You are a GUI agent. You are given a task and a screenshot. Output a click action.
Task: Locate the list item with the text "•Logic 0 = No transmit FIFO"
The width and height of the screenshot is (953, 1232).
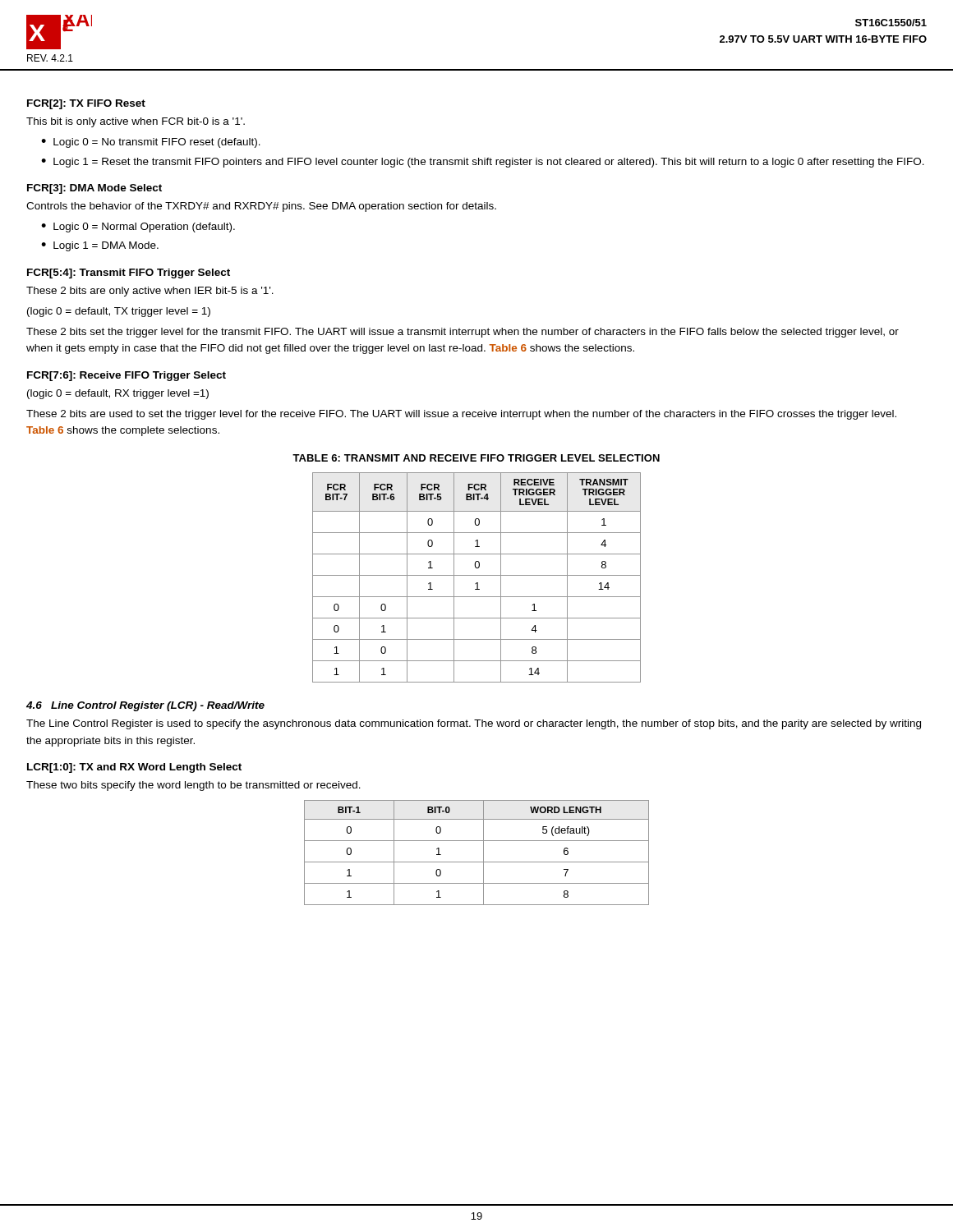151,142
